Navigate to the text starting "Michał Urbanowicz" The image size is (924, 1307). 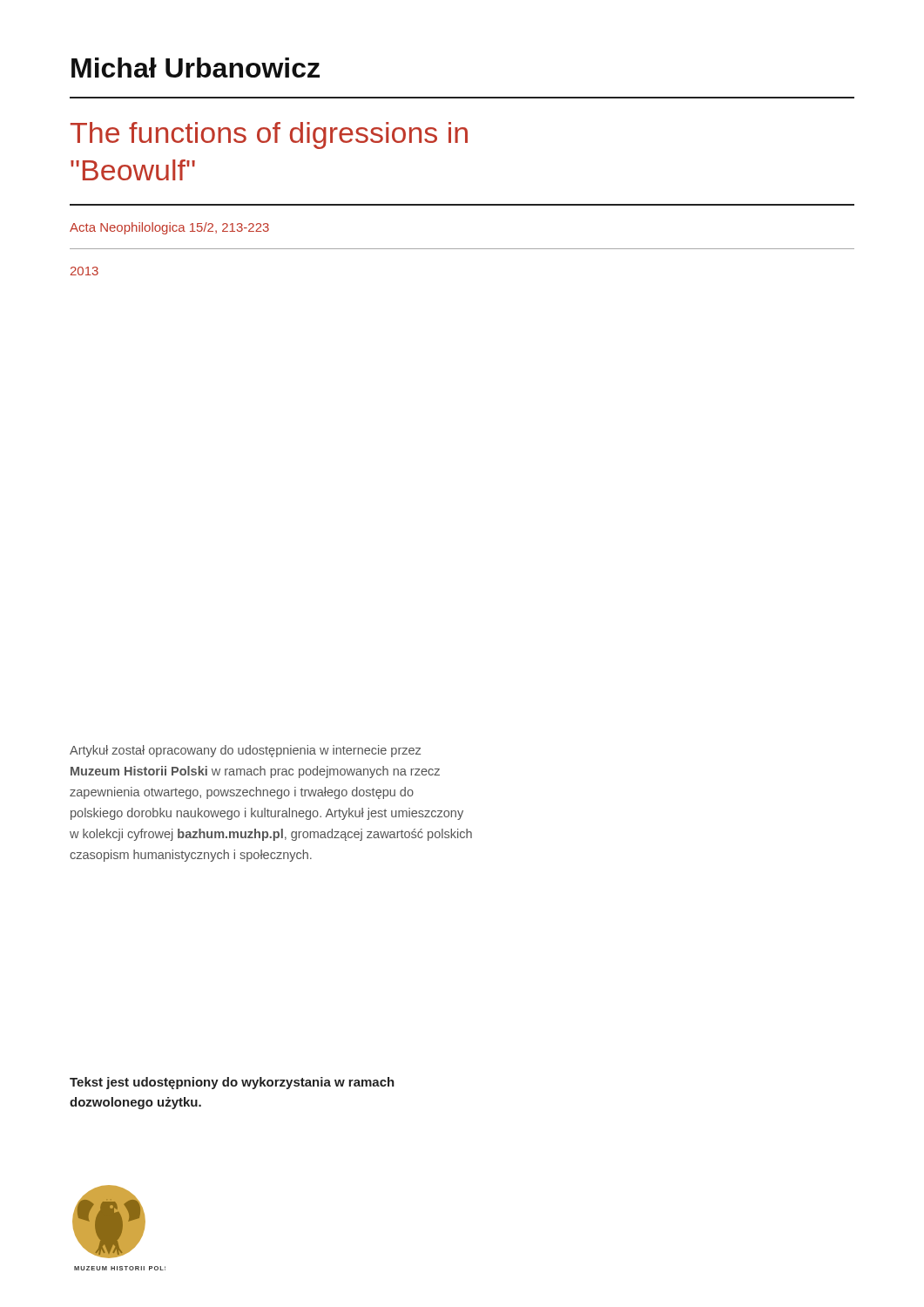coord(196,68)
